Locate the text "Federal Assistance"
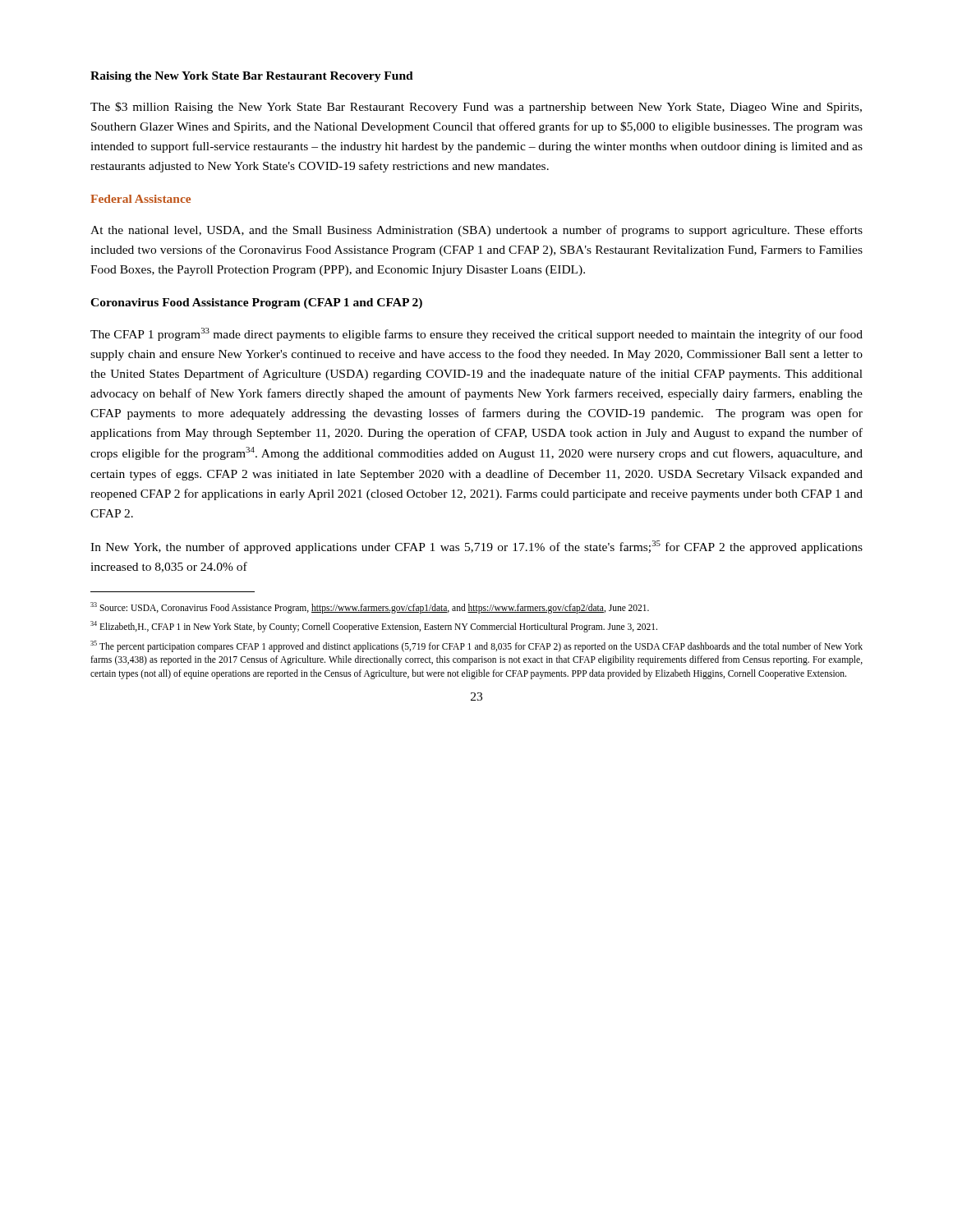The width and height of the screenshot is (953, 1232). (x=141, y=199)
